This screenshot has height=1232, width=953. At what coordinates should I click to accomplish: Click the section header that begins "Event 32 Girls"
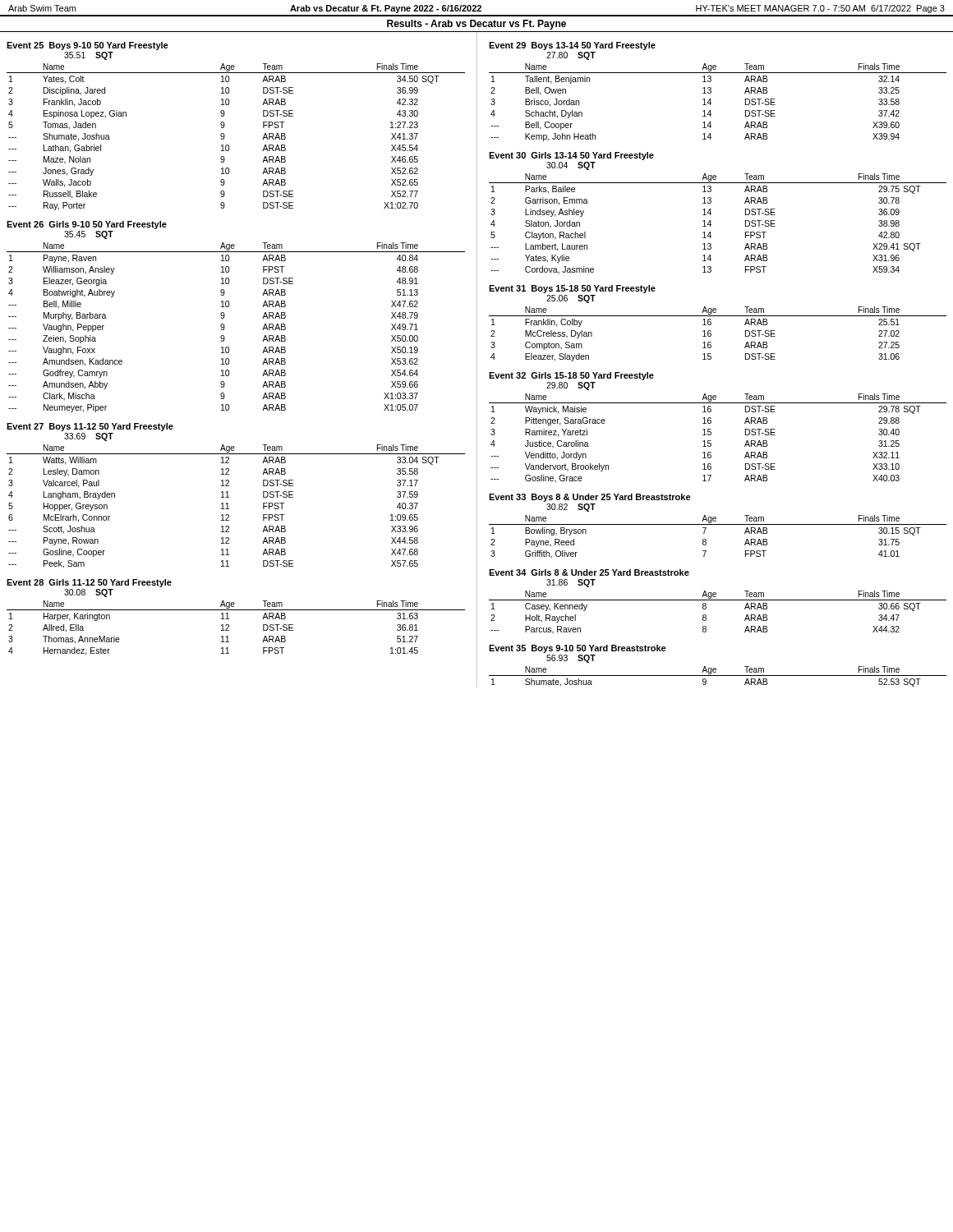(x=571, y=375)
